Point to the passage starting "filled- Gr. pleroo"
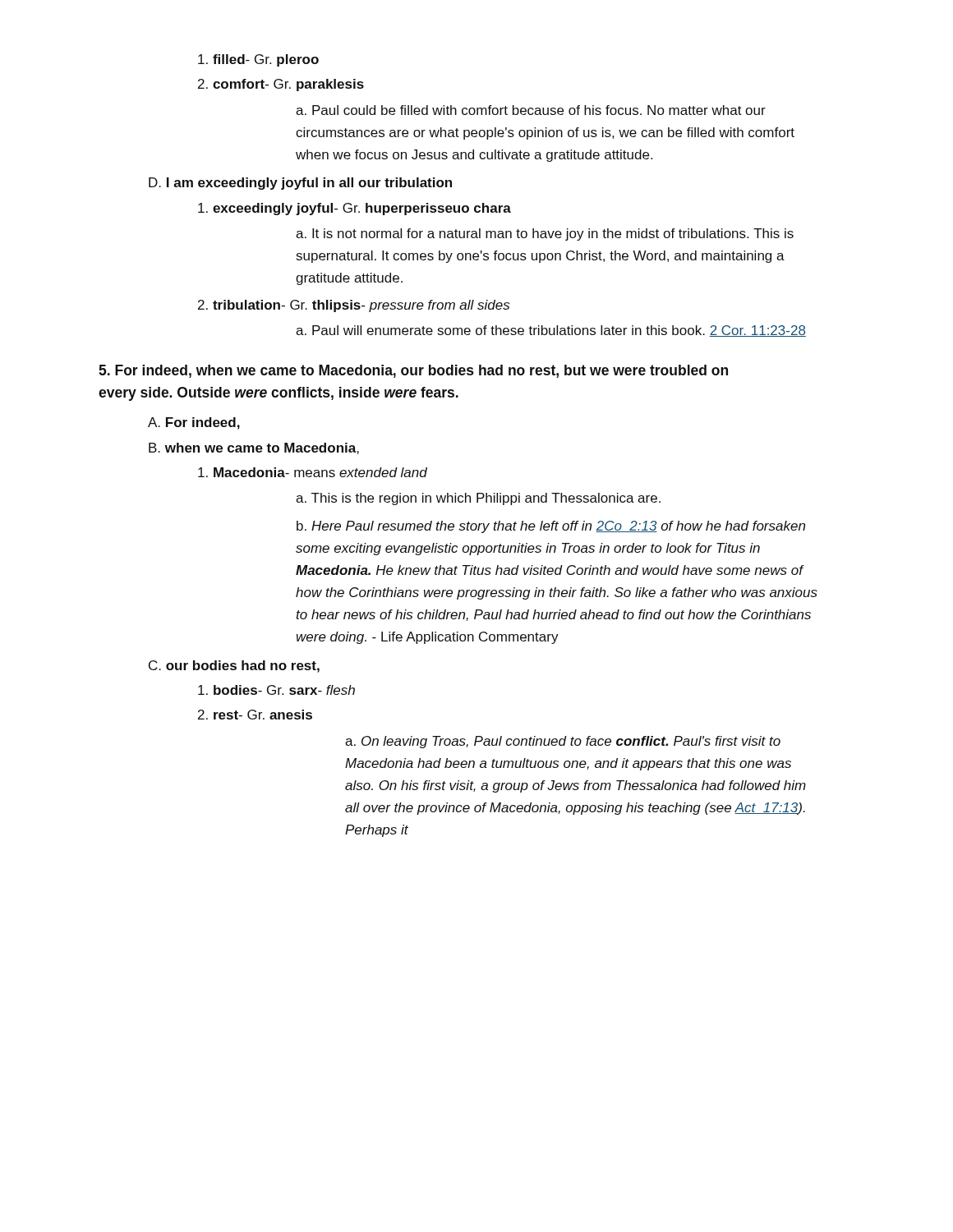This screenshot has width=953, height=1232. (x=258, y=60)
